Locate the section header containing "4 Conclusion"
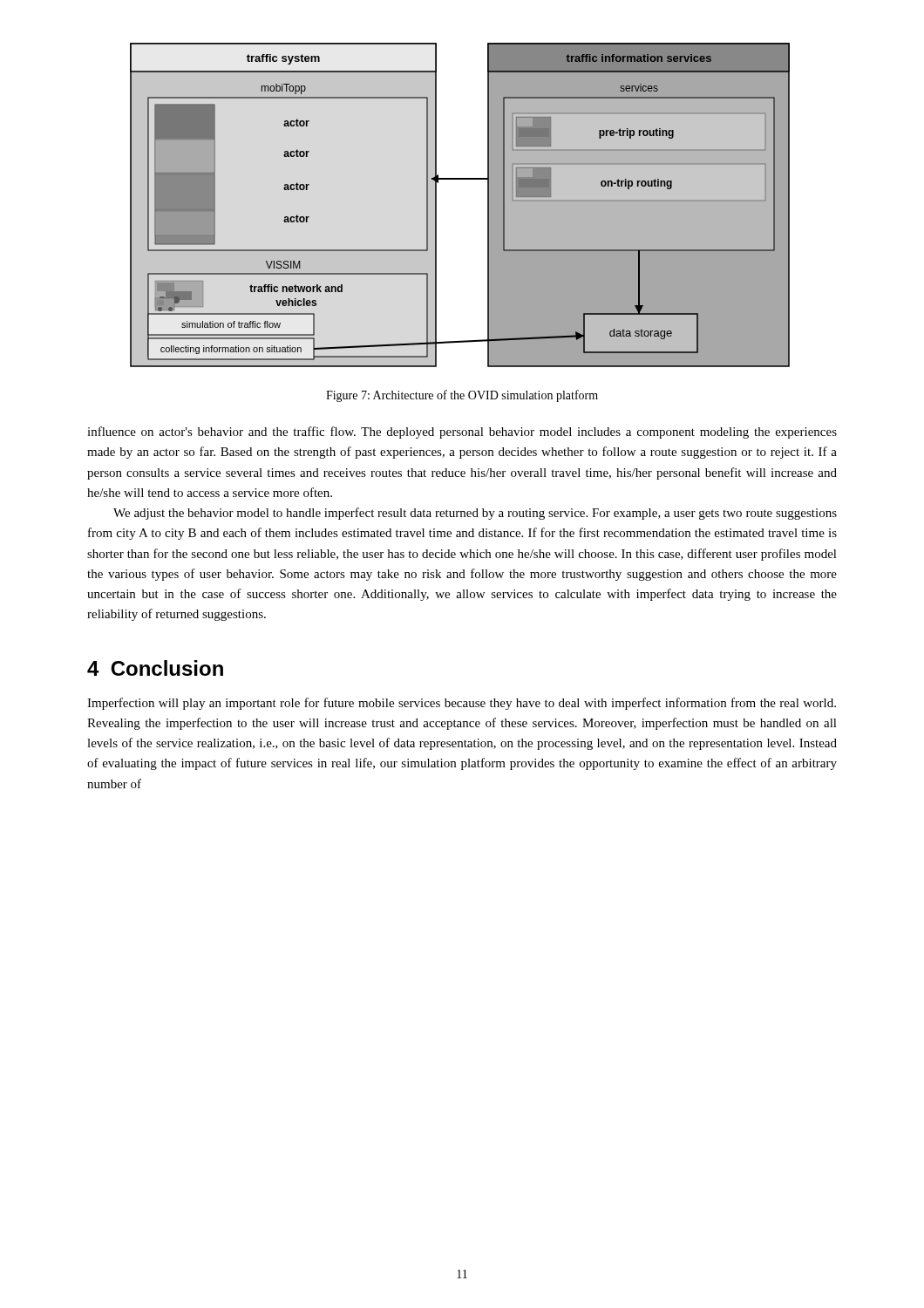The width and height of the screenshot is (924, 1308). point(156,668)
